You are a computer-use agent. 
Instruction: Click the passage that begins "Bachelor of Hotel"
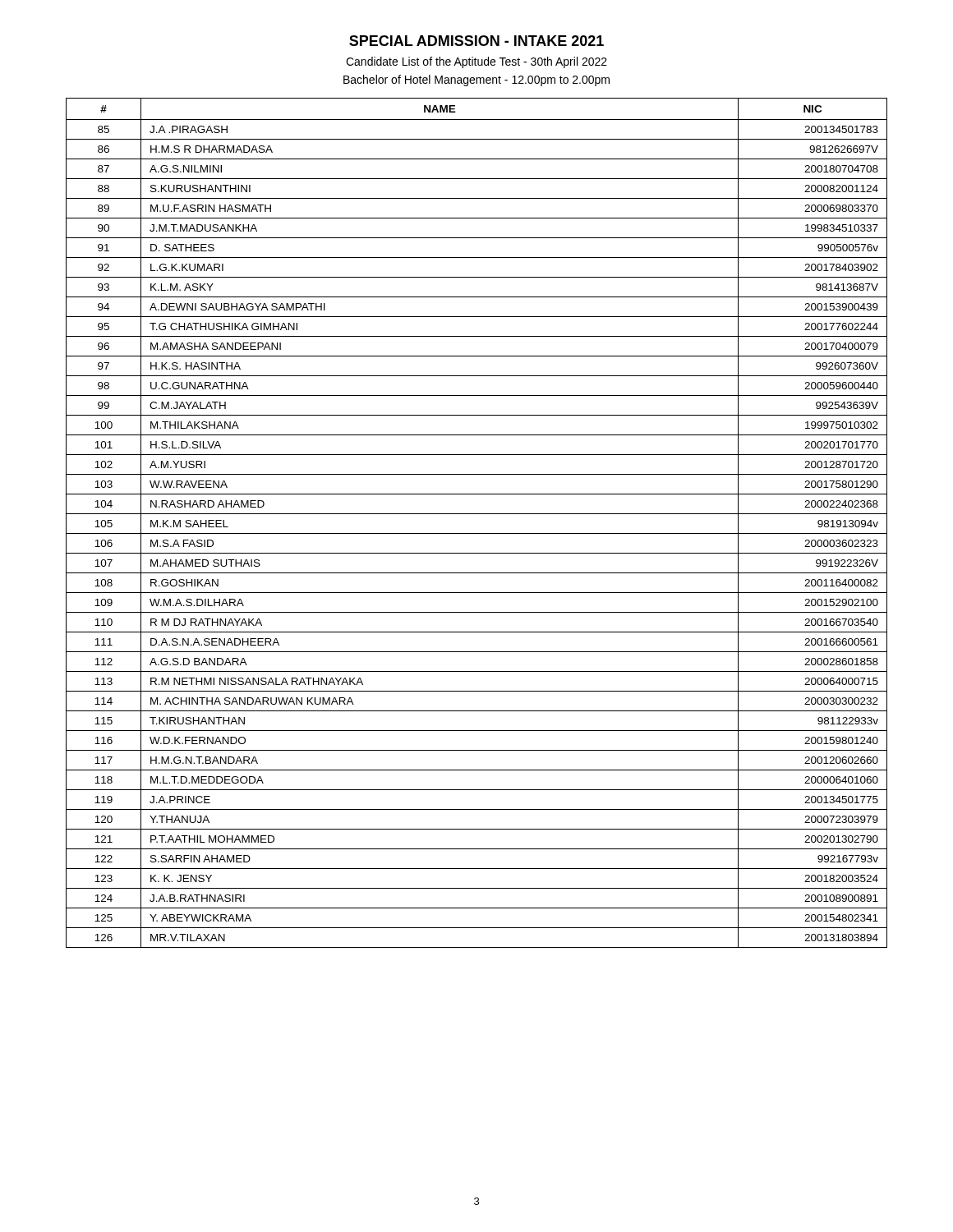[x=476, y=80]
